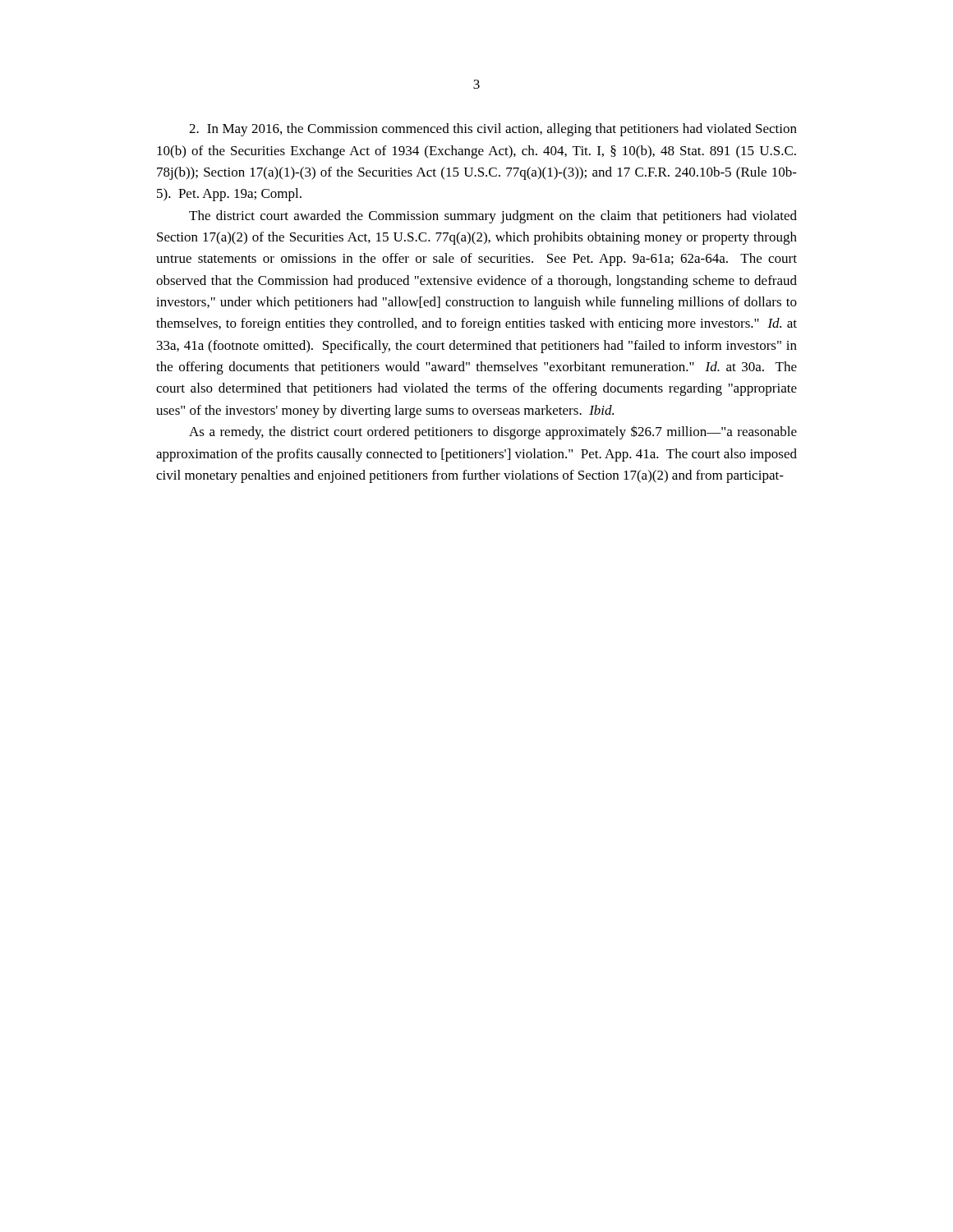This screenshot has width=953, height=1232.
Task: Find the block on this page that starts "As a remedy, the district court"
Action: click(x=476, y=454)
